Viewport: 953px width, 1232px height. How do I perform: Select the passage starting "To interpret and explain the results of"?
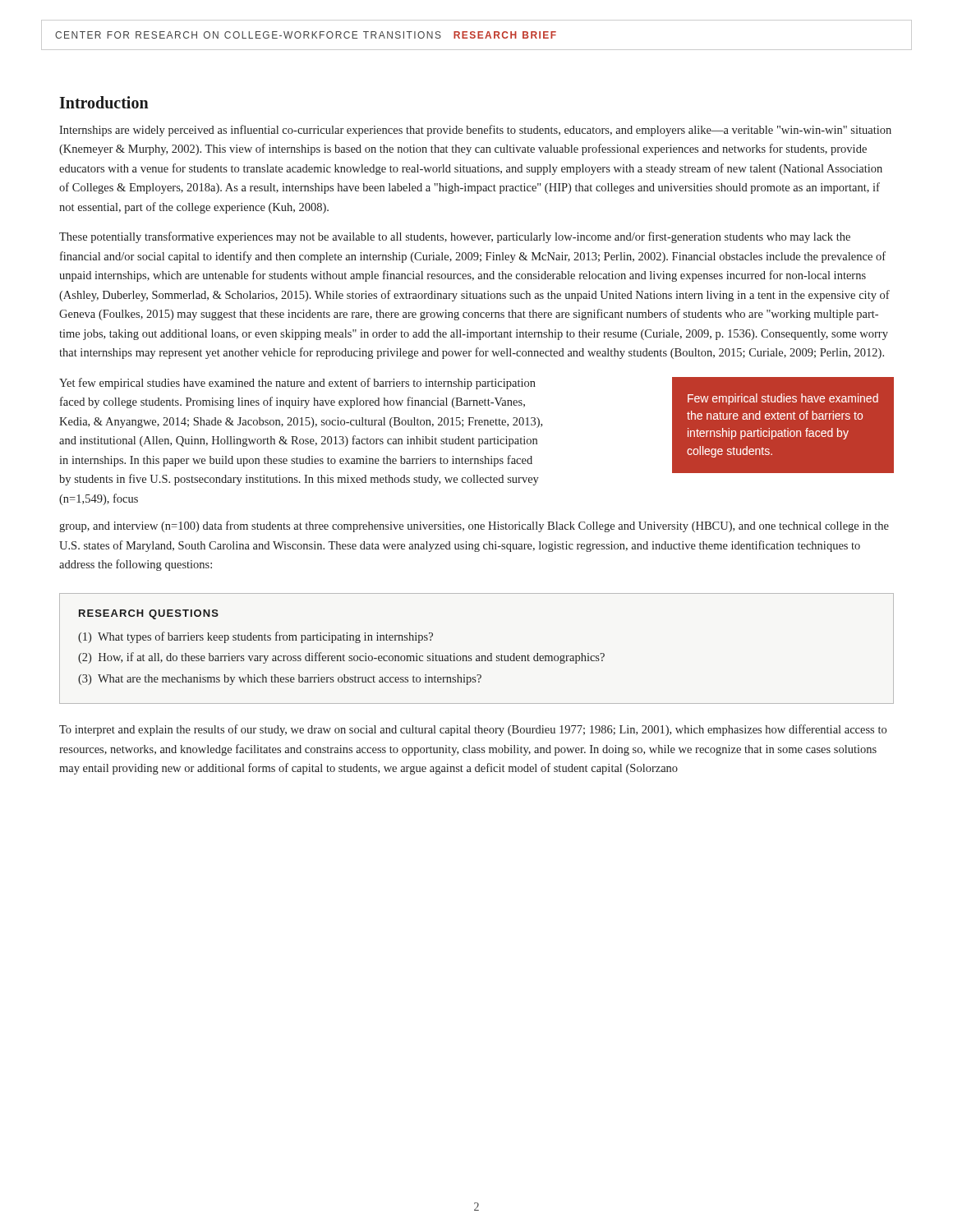pos(473,749)
